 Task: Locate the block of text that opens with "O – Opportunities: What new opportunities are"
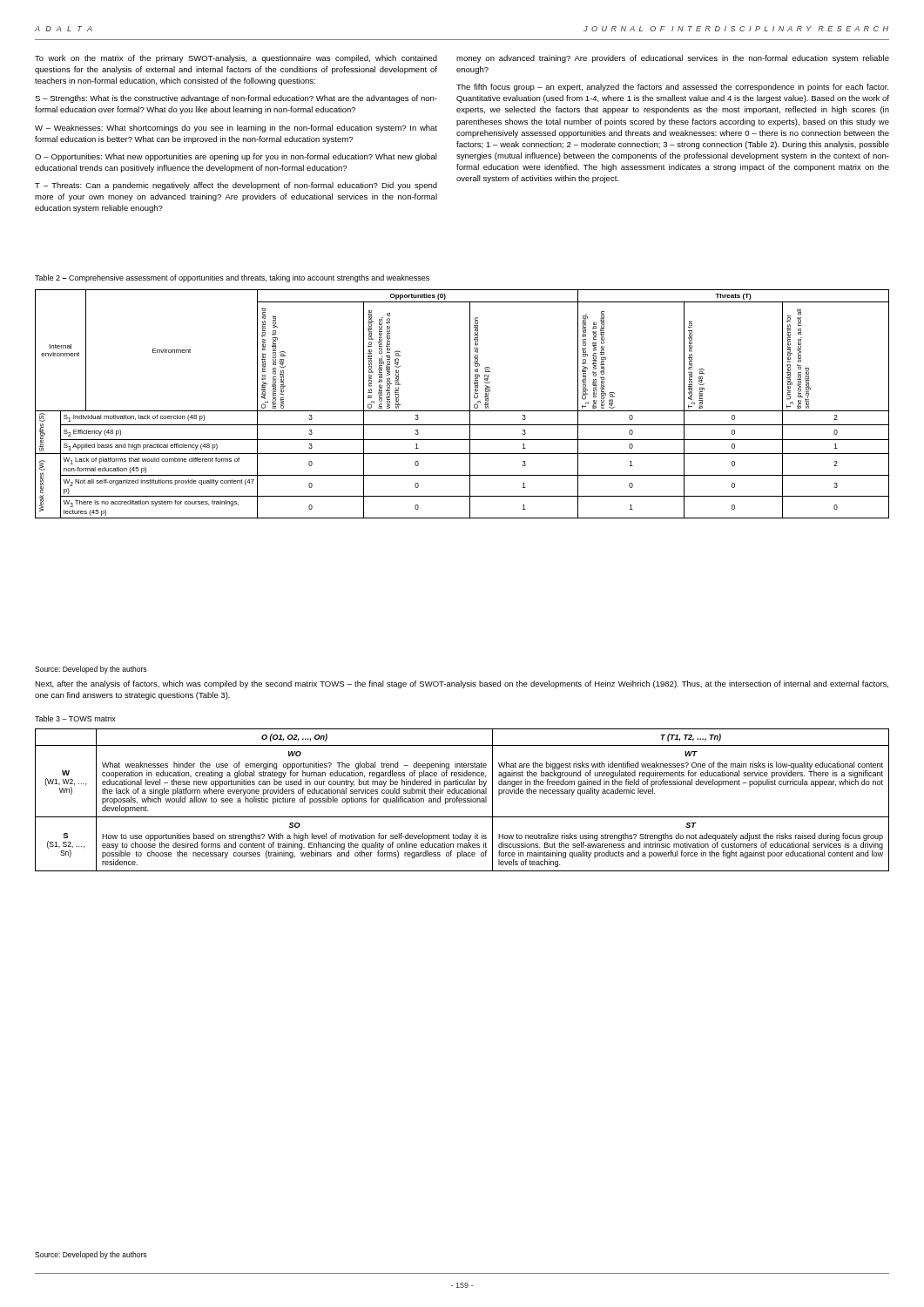tap(236, 162)
